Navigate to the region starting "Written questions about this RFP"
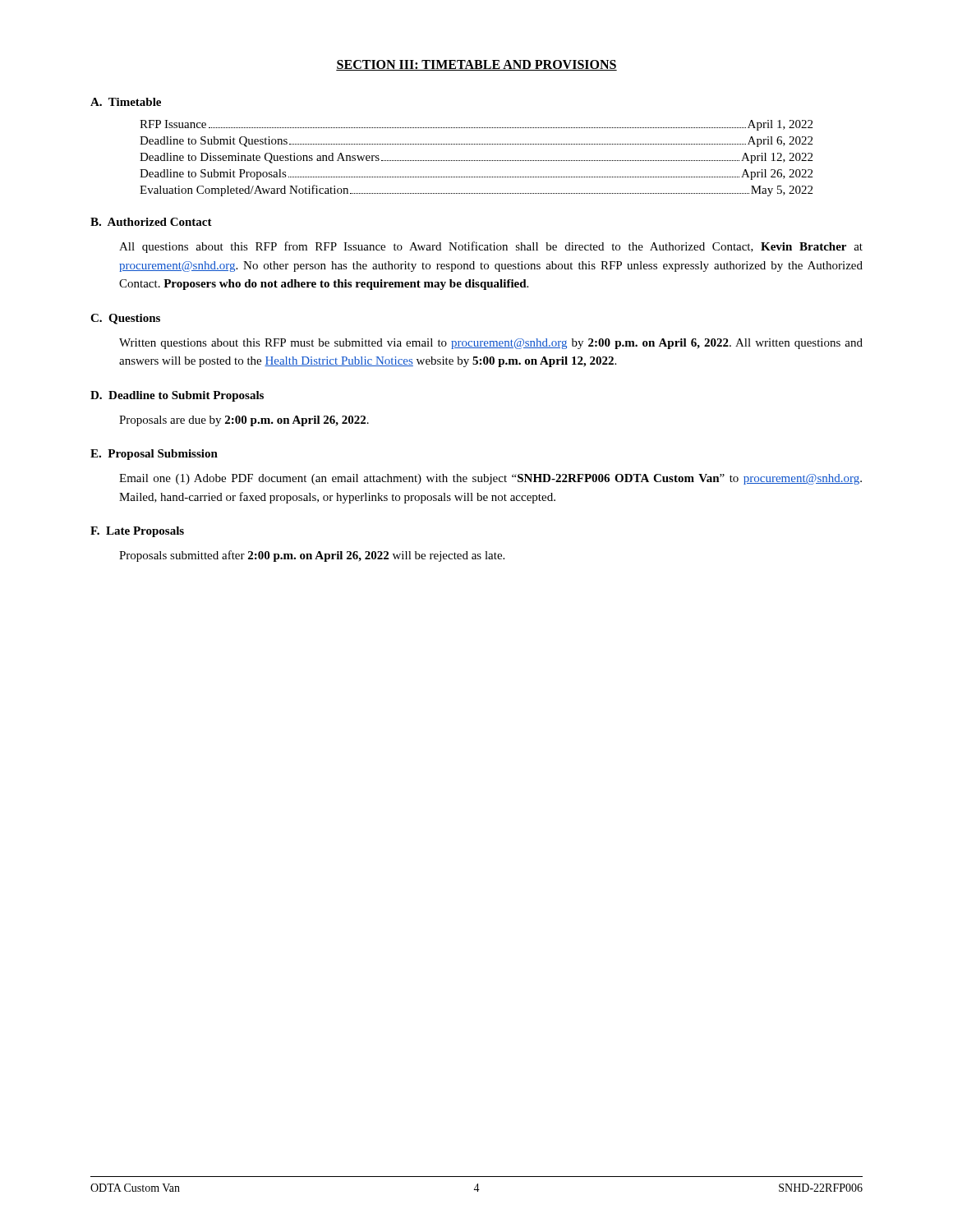 pyautogui.click(x=491, y=351)
